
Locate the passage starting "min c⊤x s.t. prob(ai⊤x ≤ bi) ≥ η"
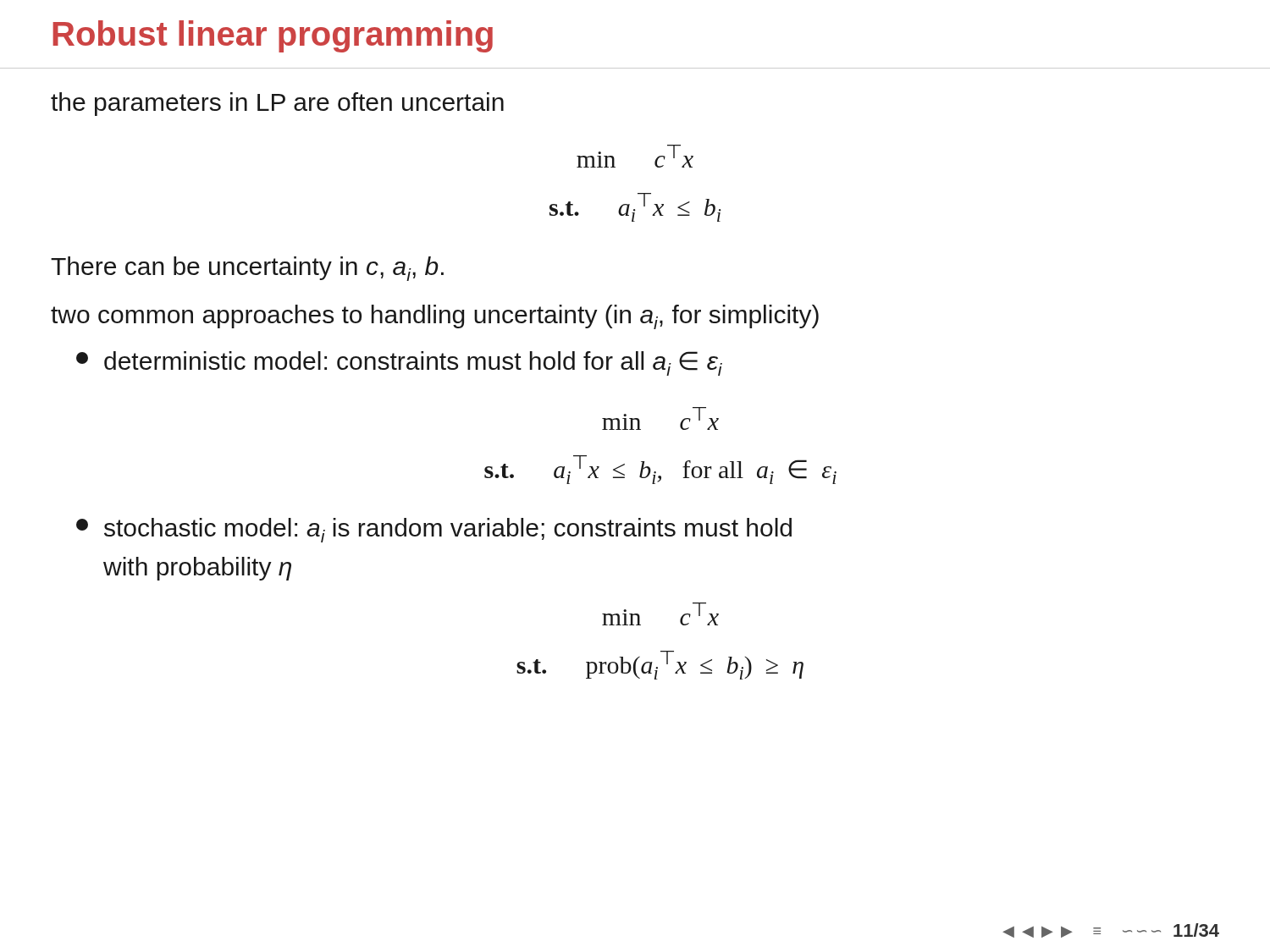click(x=660, y=642)
